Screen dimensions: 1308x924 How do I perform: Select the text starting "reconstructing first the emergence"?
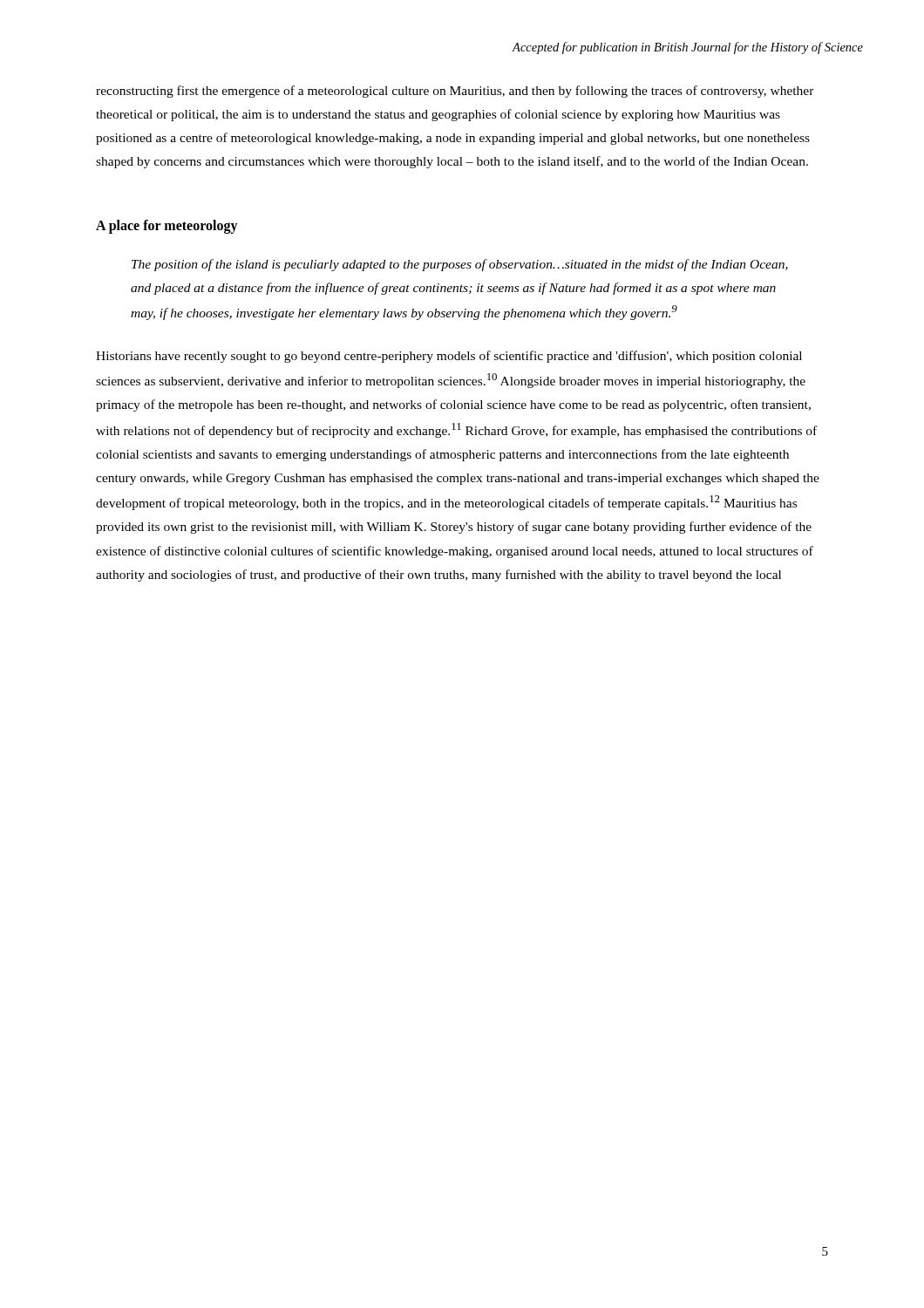462,126
